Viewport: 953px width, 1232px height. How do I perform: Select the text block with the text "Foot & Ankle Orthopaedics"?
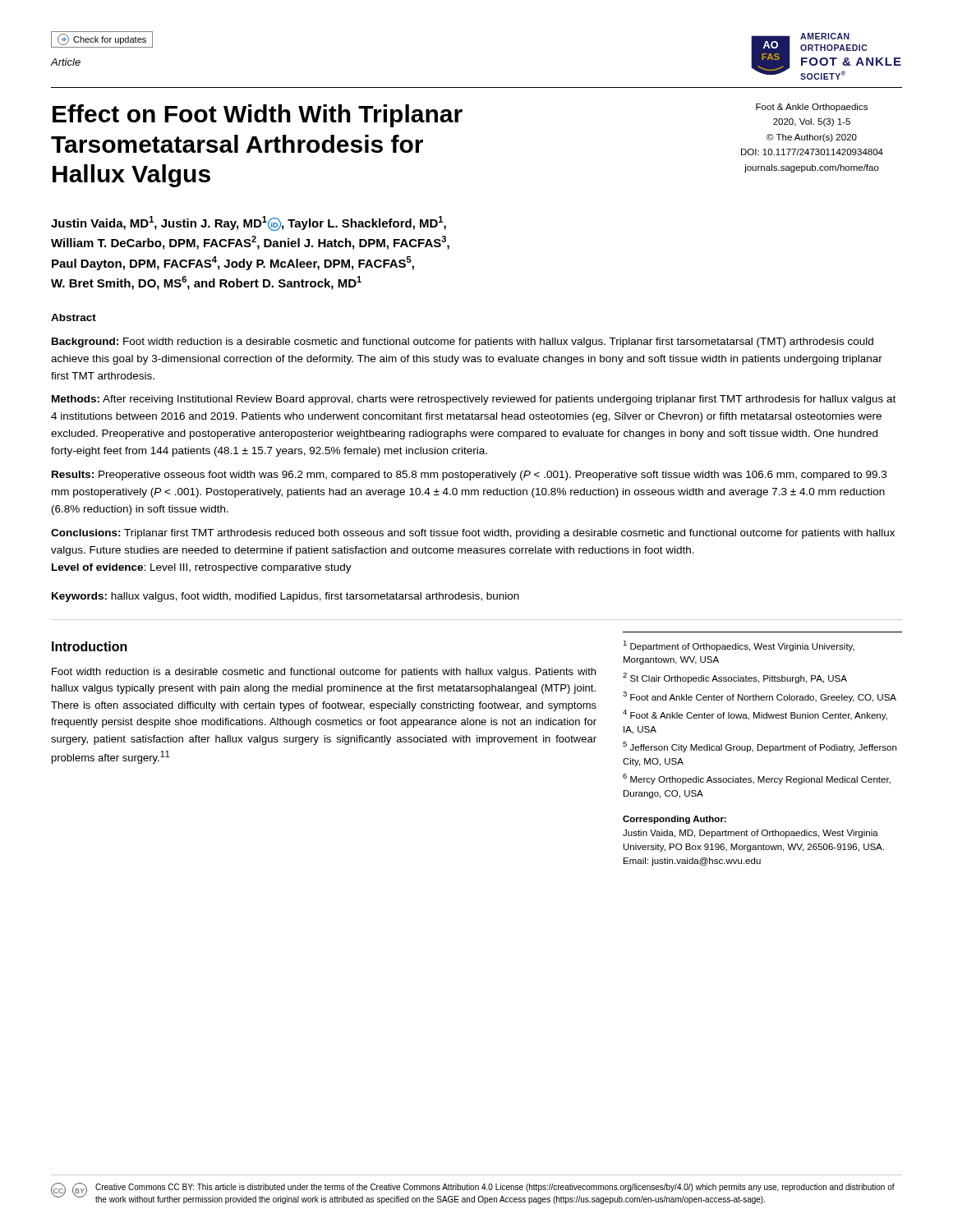[812, 137]
